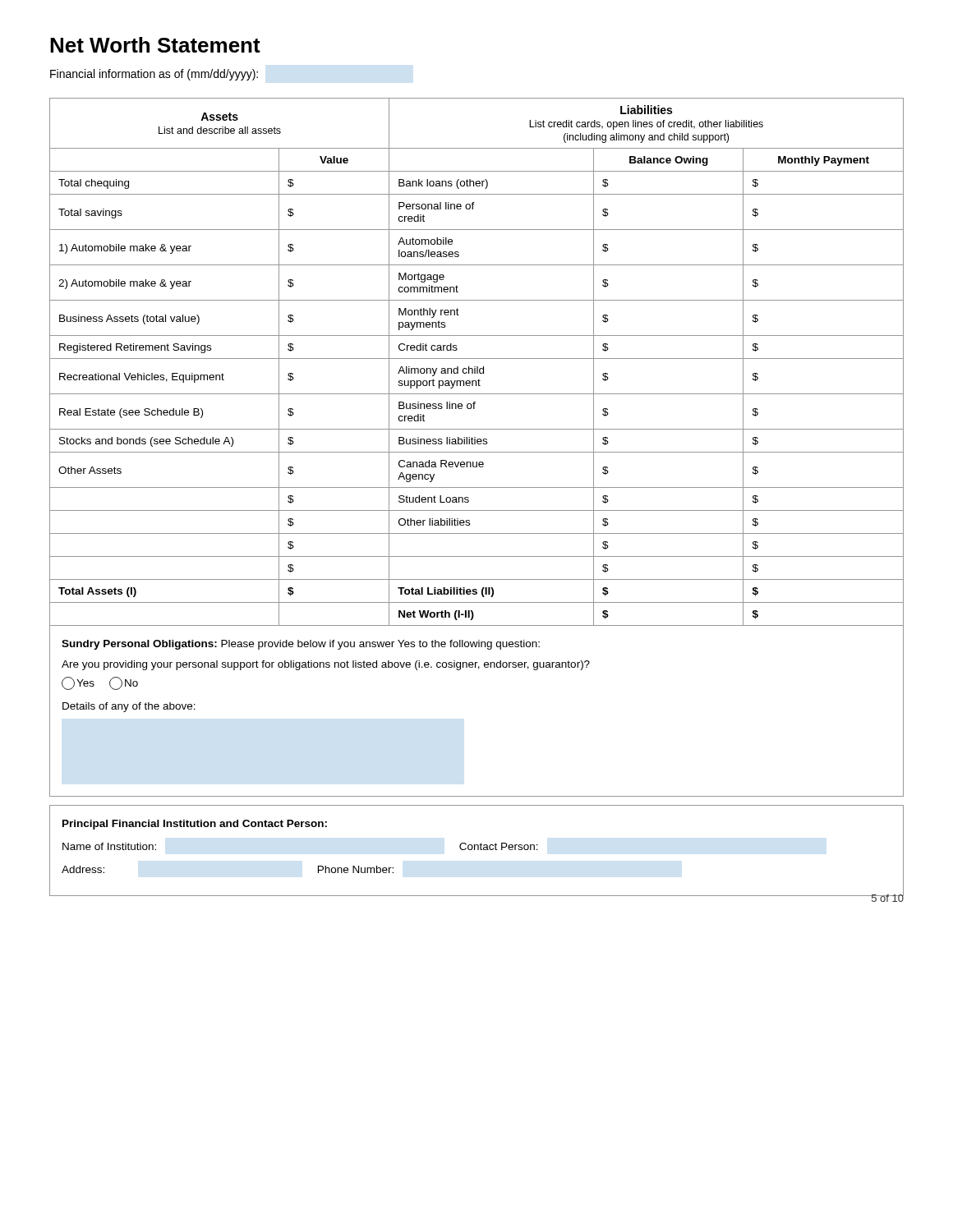Viewport: 953px width, 1232px height.
Task: Find the passage starting "Are you providing your"
Action: pyautogui.click(x=326, y=664)
